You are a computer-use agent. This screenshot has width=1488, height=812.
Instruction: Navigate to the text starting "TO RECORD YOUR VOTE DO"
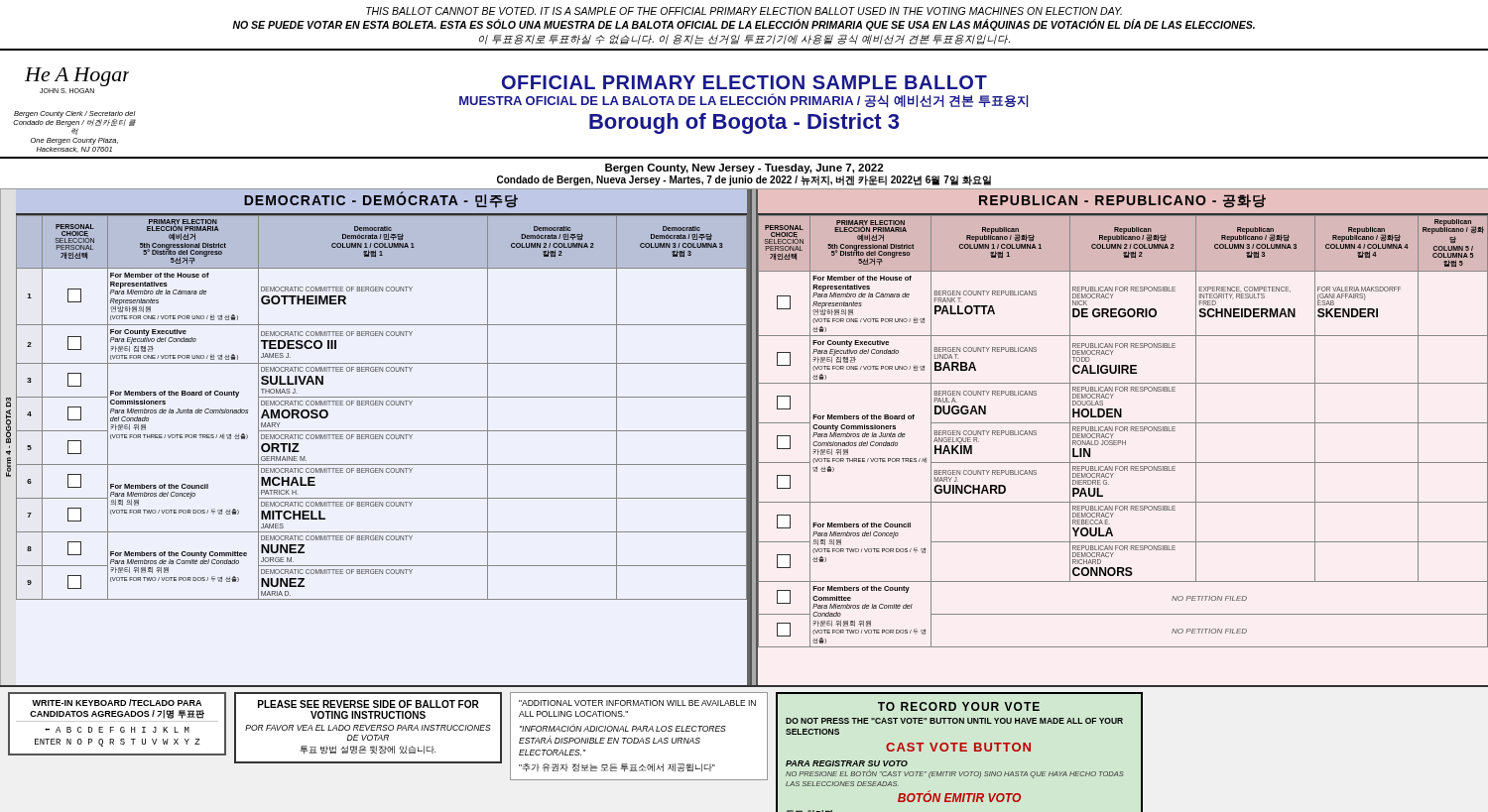(959, 755)
